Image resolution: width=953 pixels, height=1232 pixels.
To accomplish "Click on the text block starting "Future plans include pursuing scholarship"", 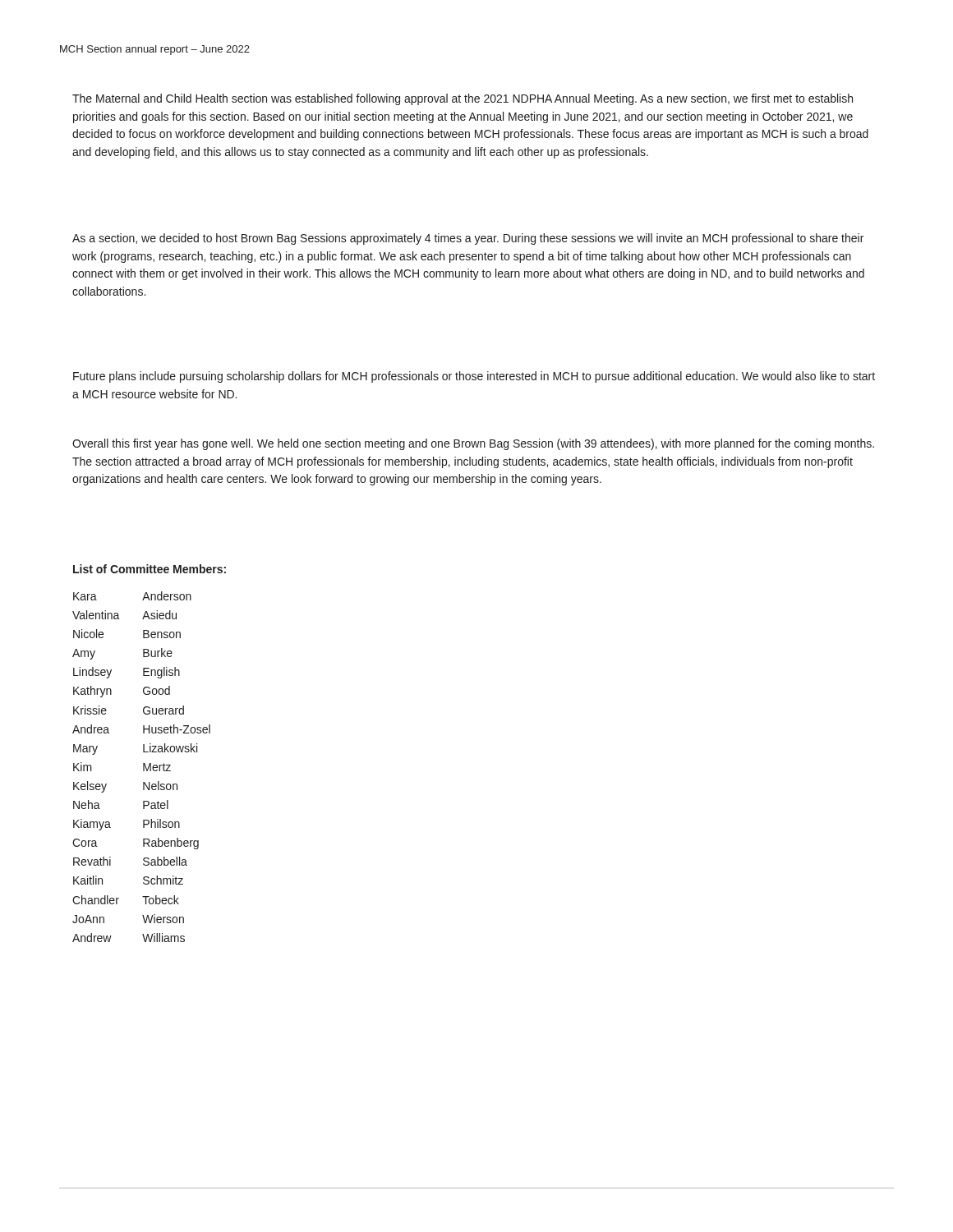I will [474, 385].
